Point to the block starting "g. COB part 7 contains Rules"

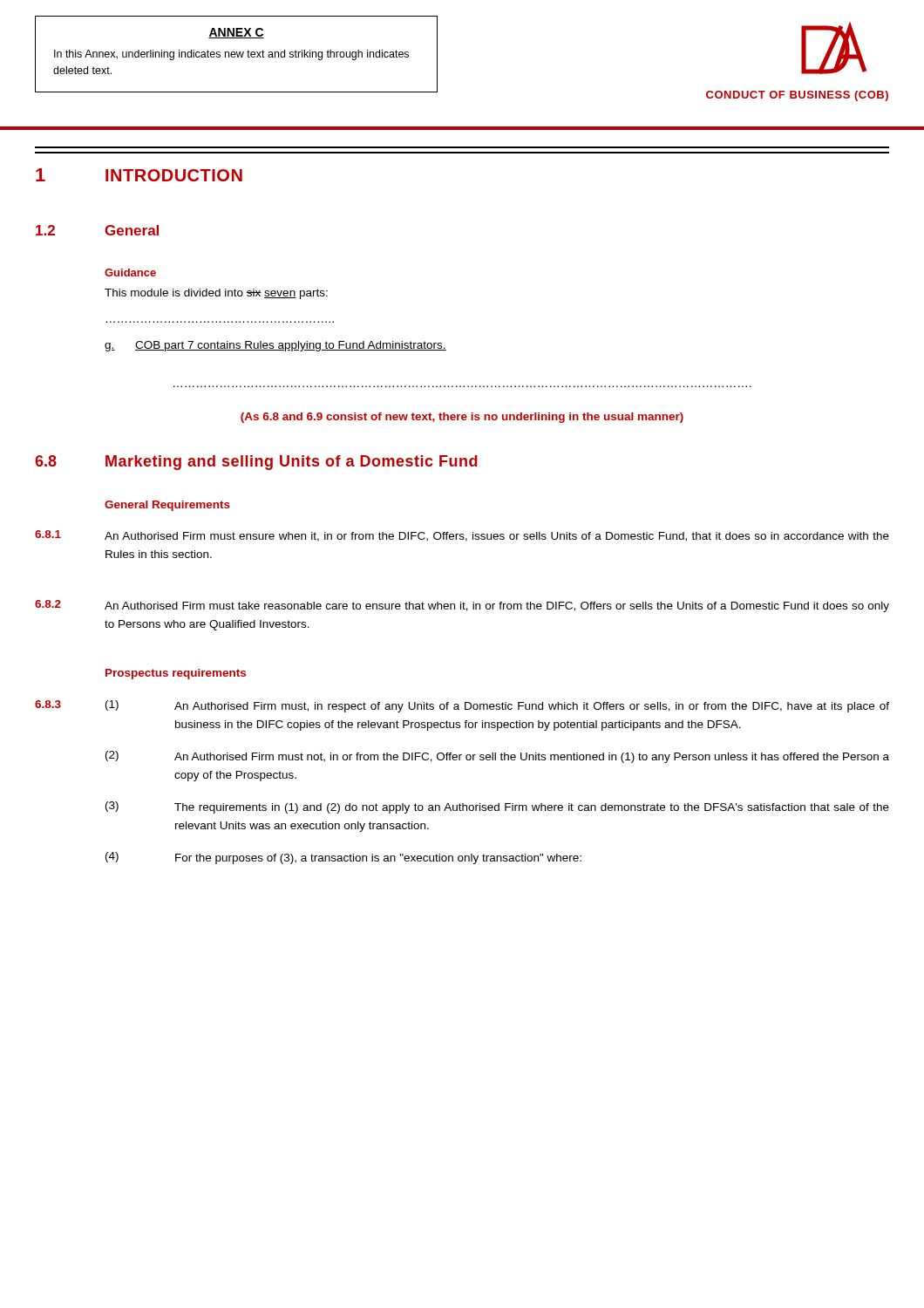[x=275, y=346]
